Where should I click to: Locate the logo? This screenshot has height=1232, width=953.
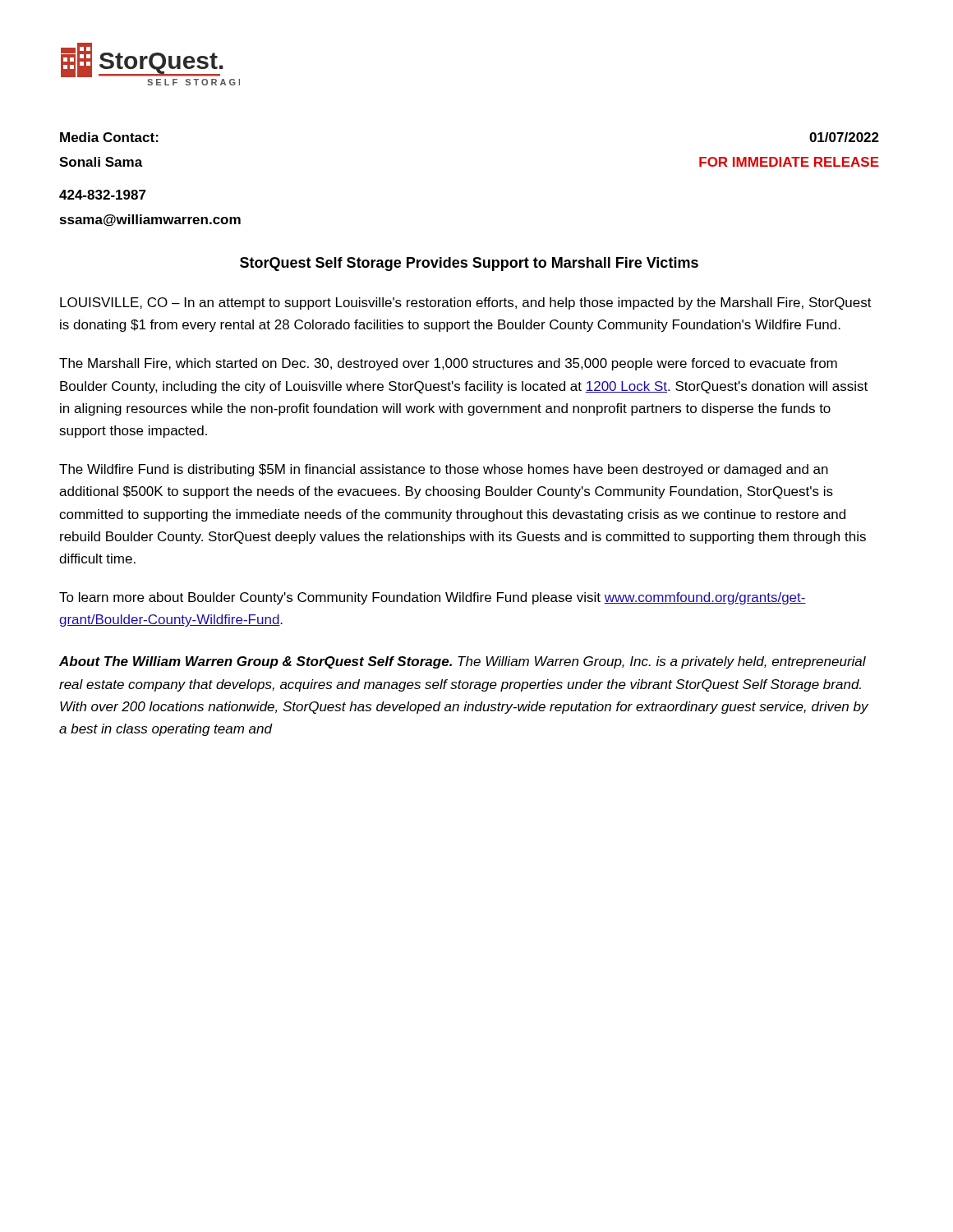click(469, 72)
